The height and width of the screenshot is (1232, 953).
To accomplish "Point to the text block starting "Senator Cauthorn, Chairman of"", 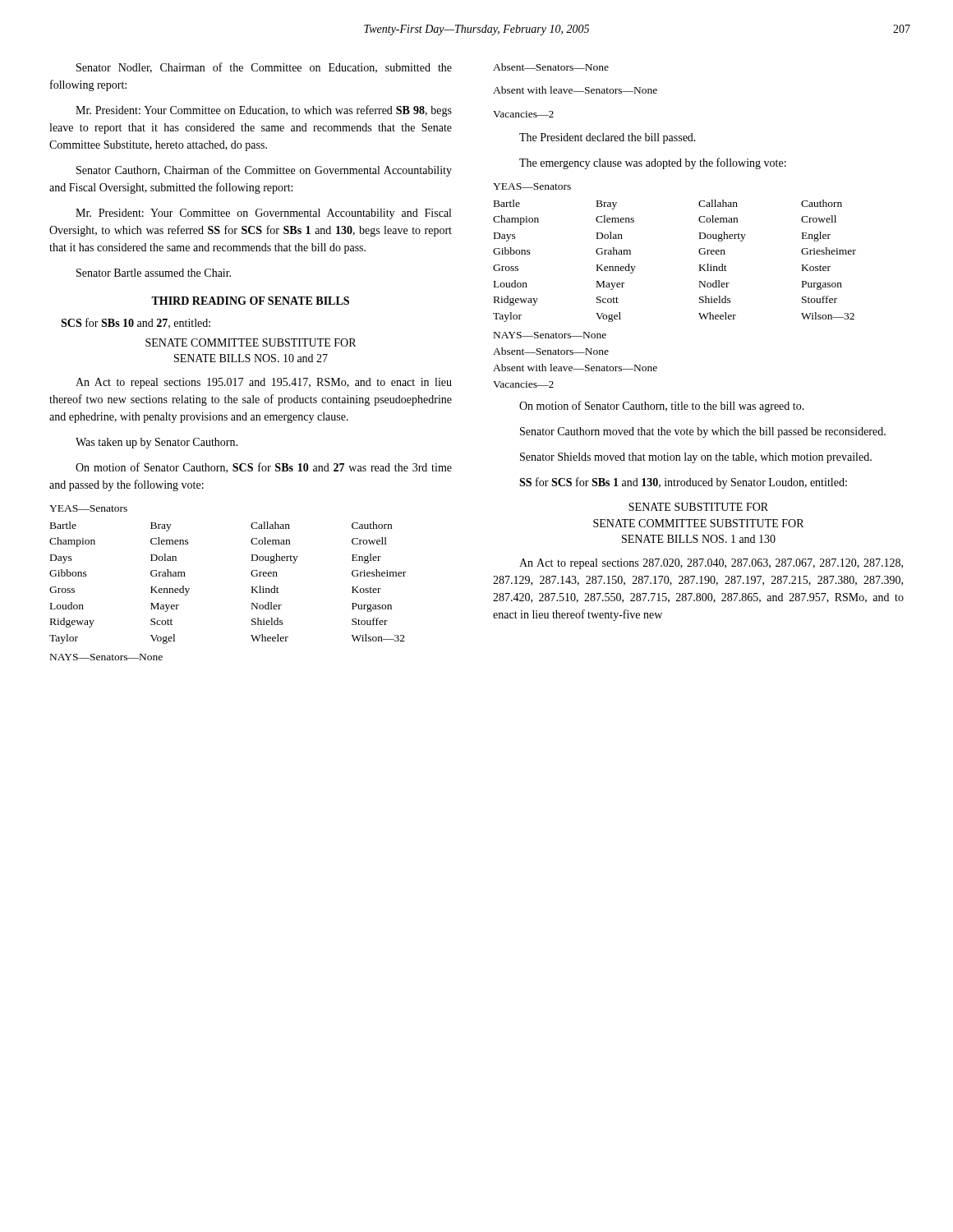I will pyautogui.click(x=251, y=179).
